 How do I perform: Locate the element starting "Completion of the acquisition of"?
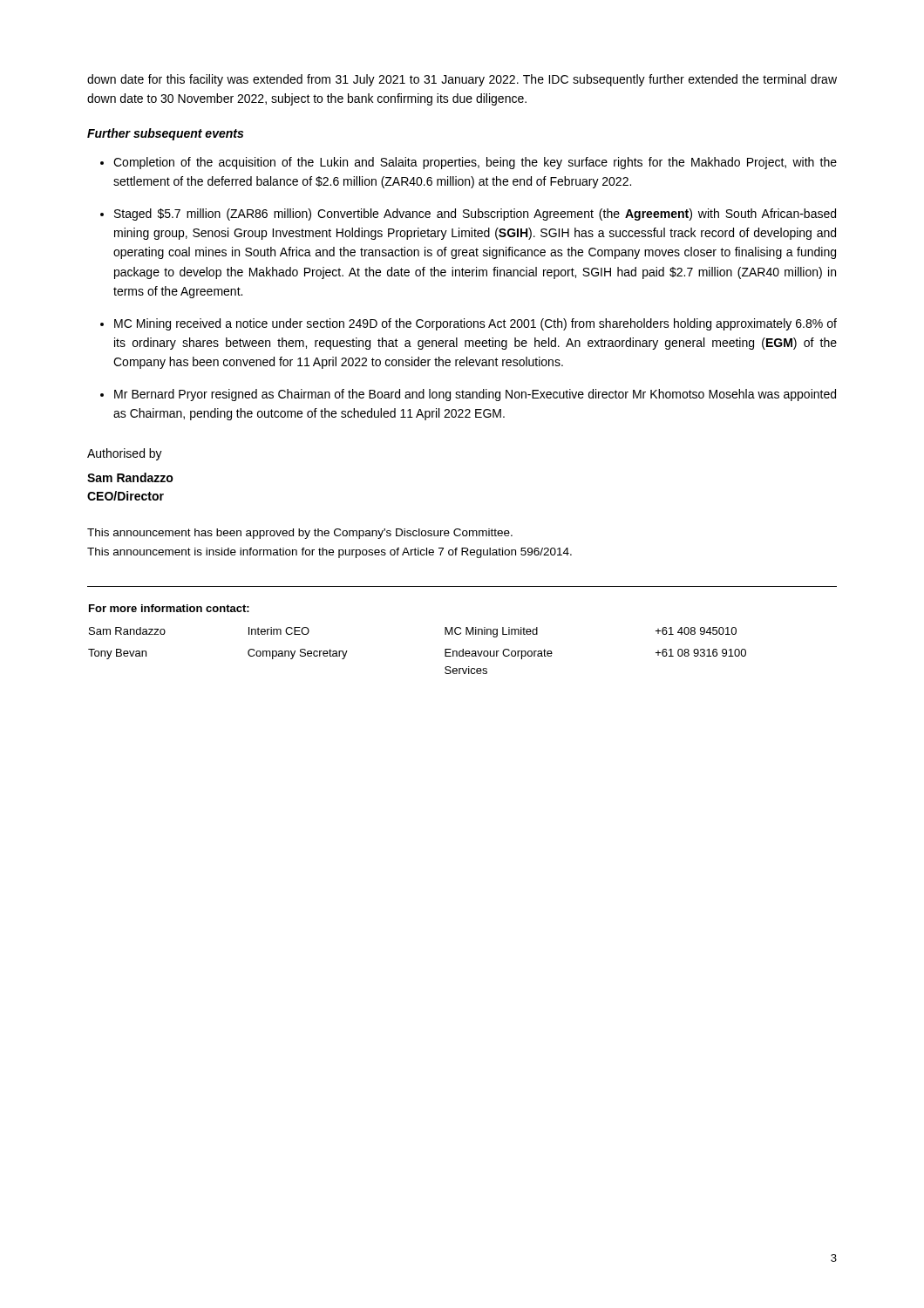click(475, 172)
